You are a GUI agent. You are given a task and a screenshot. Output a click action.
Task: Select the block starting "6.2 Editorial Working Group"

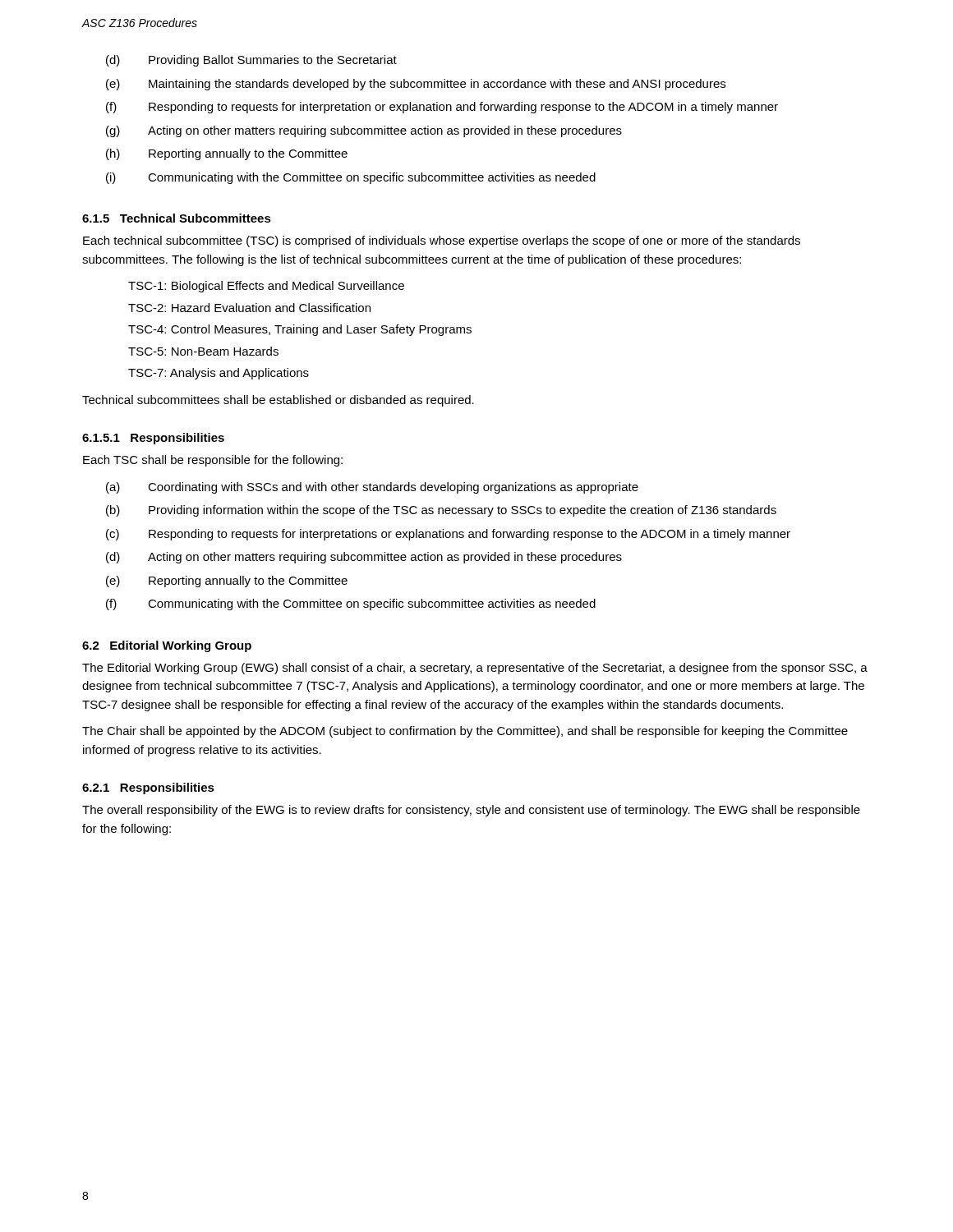[x=167, y=645]
